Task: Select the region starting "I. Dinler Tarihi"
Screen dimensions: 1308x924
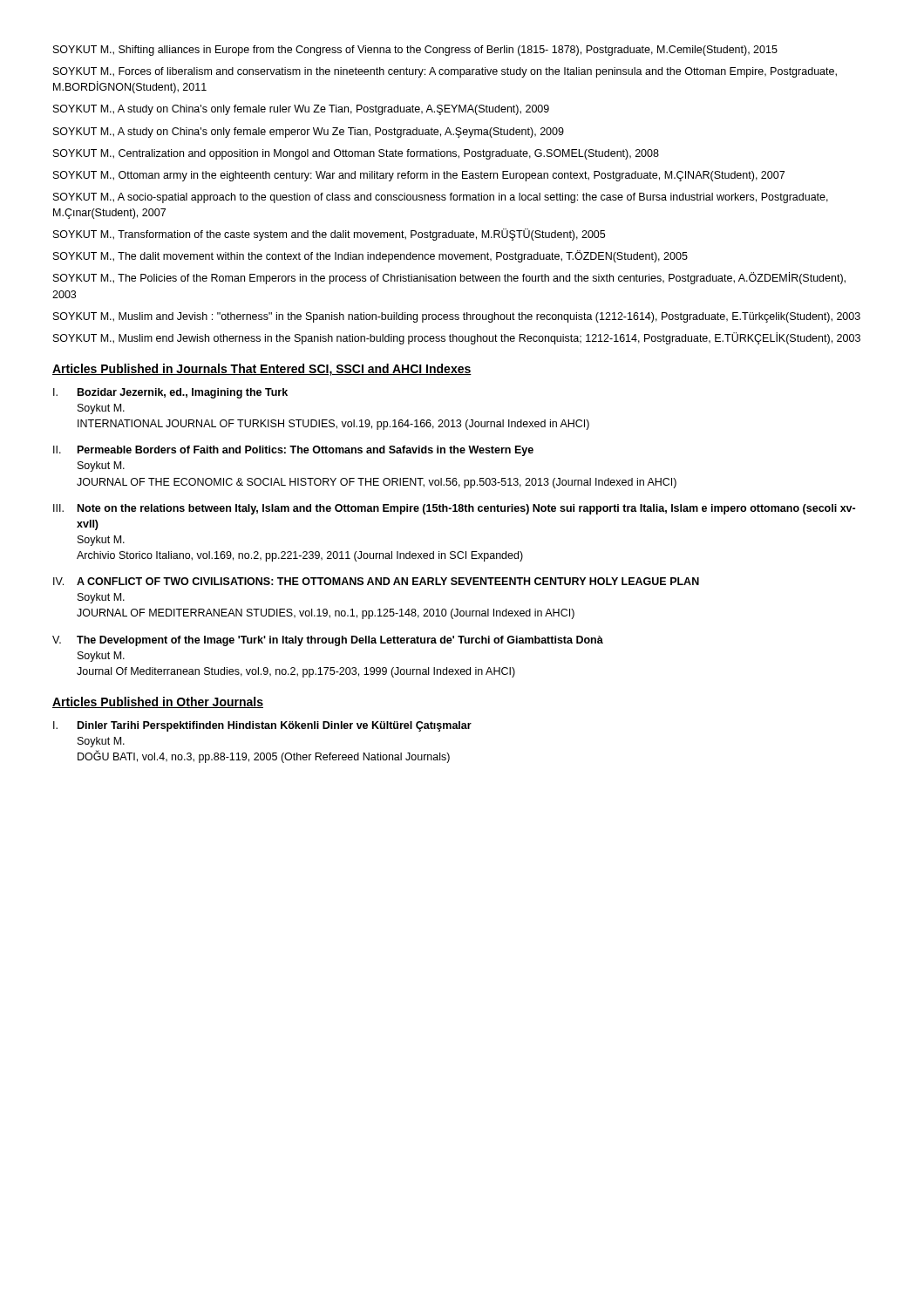Action: coord(262,726)
